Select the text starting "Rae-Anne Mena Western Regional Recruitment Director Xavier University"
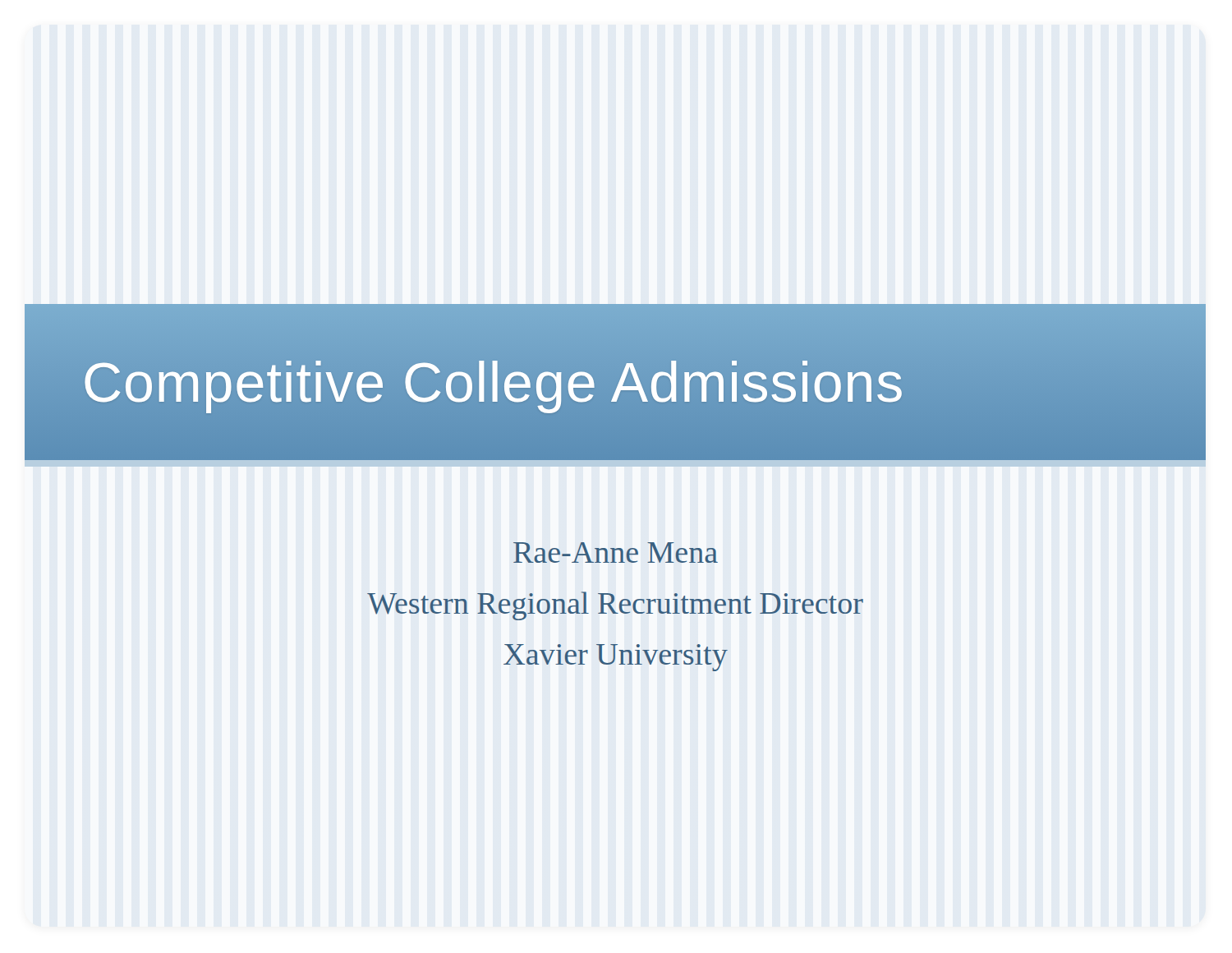 615,603
